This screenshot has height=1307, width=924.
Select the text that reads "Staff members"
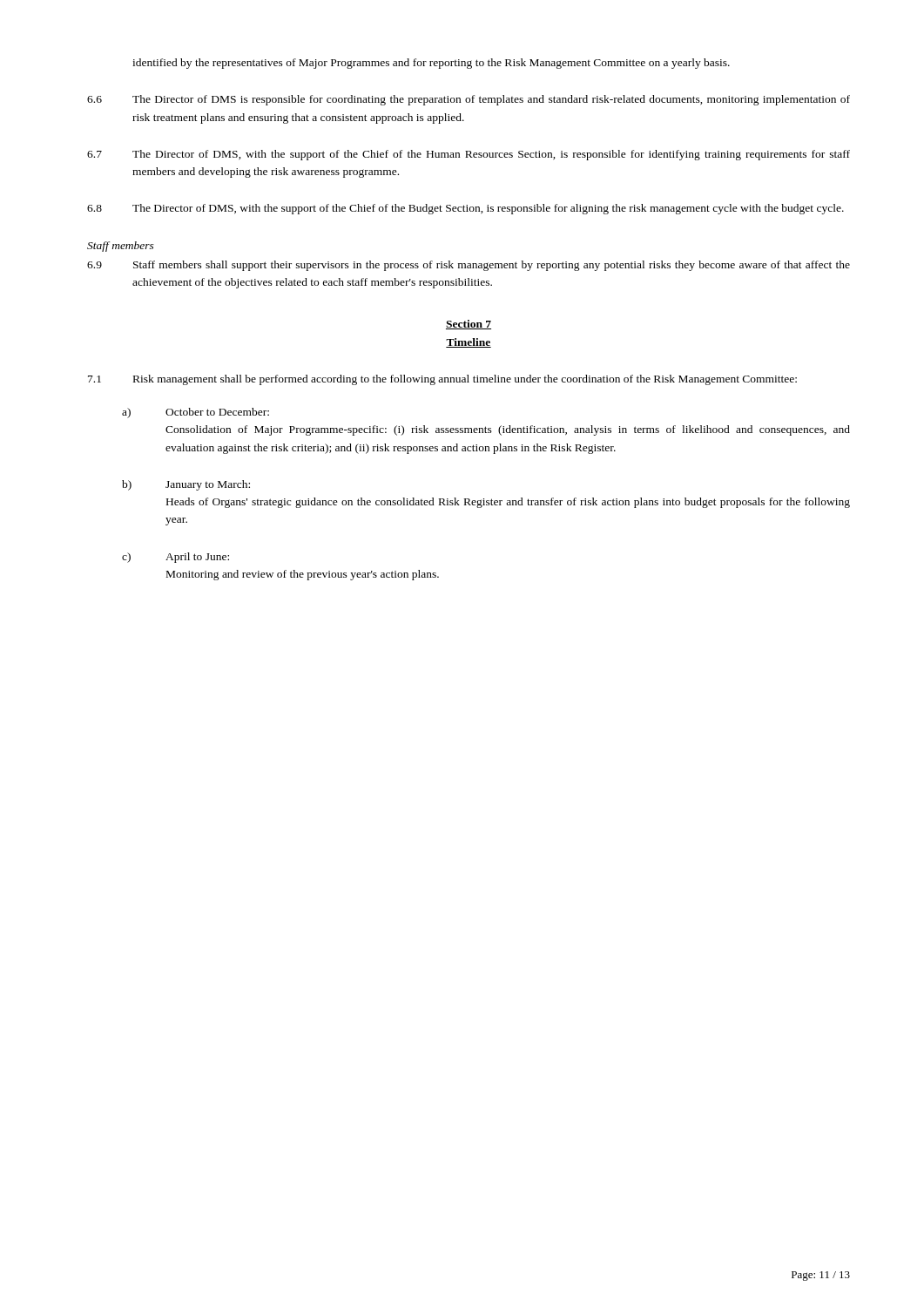click(121, 245)
